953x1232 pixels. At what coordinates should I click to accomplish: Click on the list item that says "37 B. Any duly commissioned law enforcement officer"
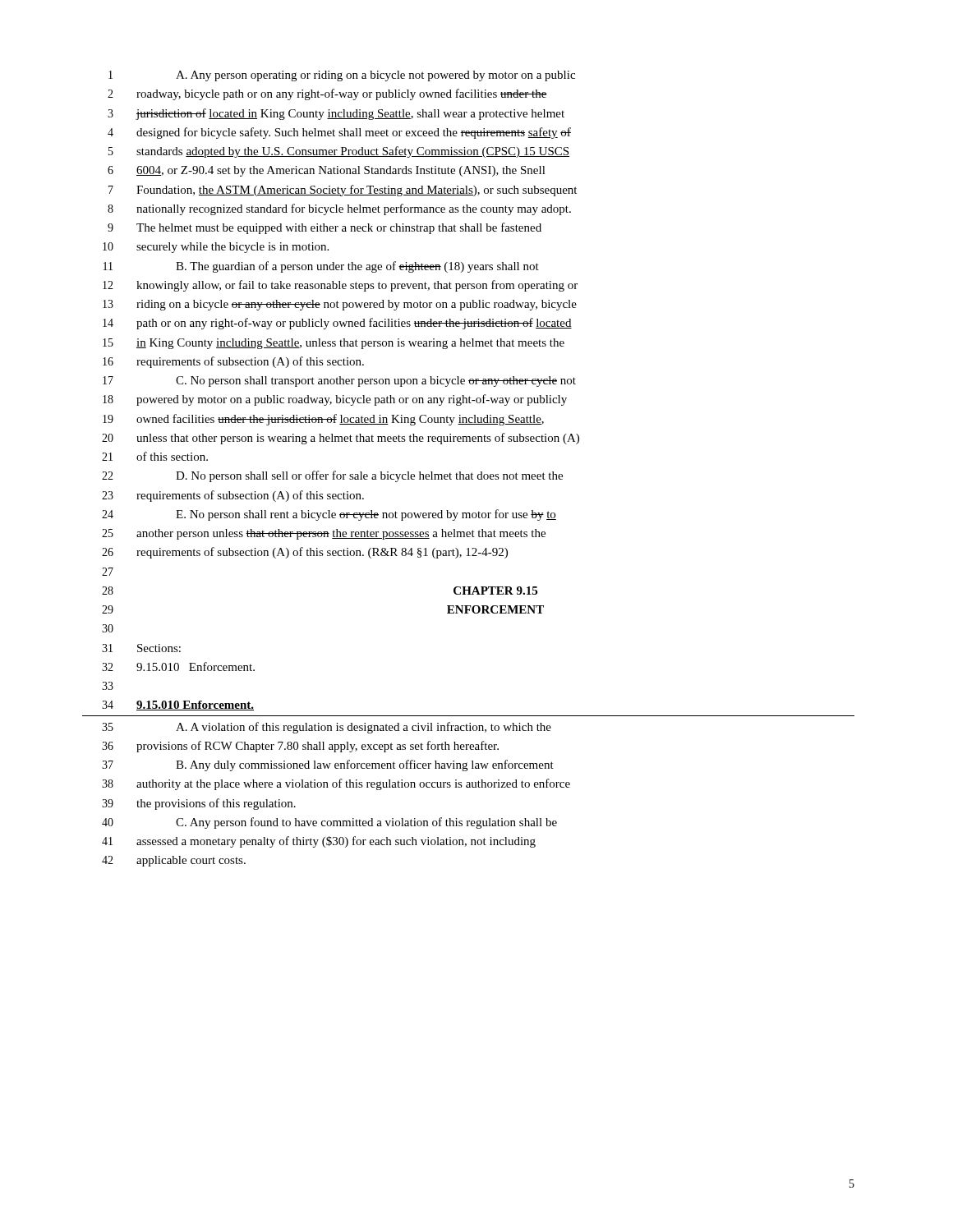tap(468, 765)
